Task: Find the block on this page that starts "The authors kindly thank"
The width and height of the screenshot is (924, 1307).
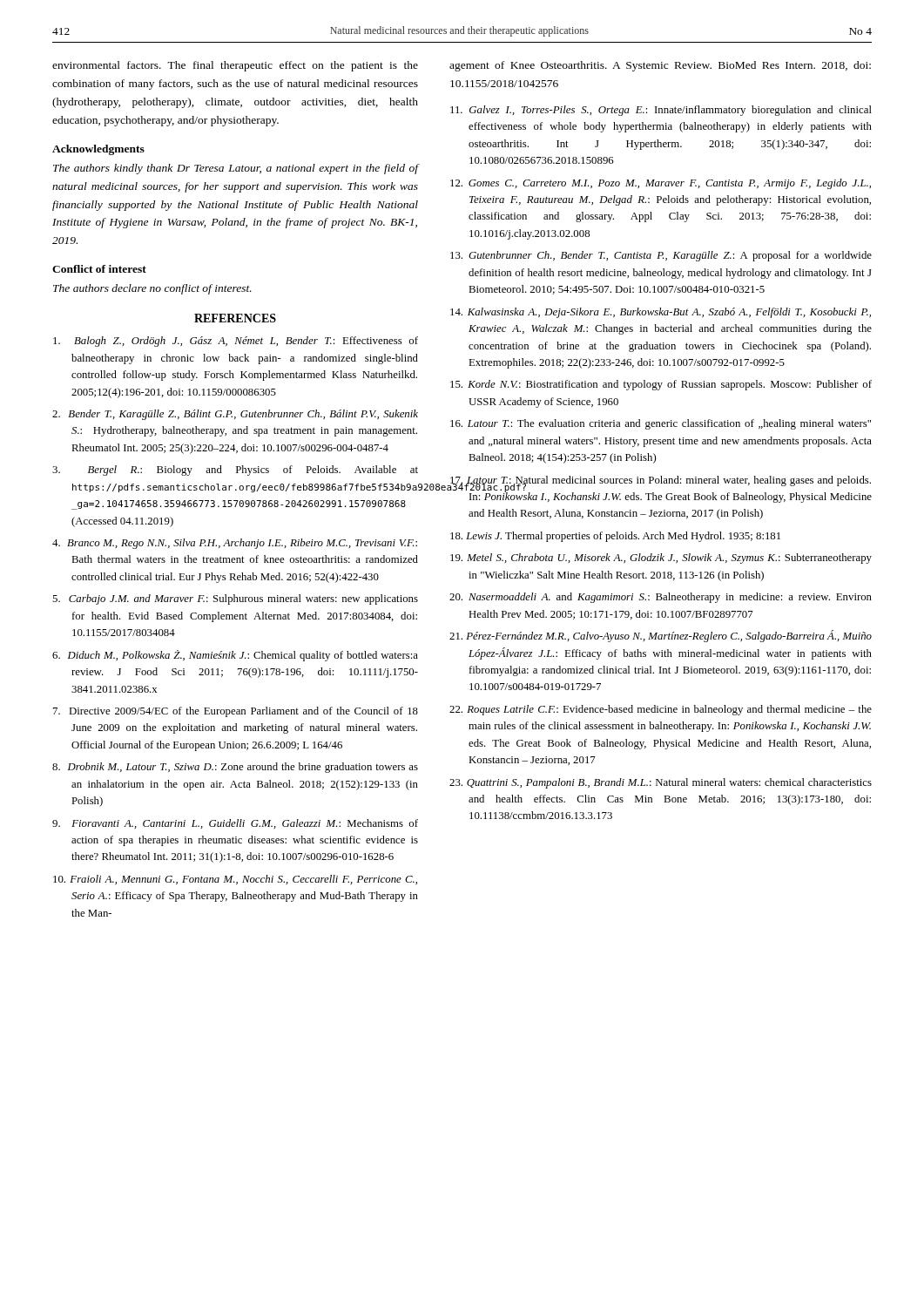Action: 235,204
